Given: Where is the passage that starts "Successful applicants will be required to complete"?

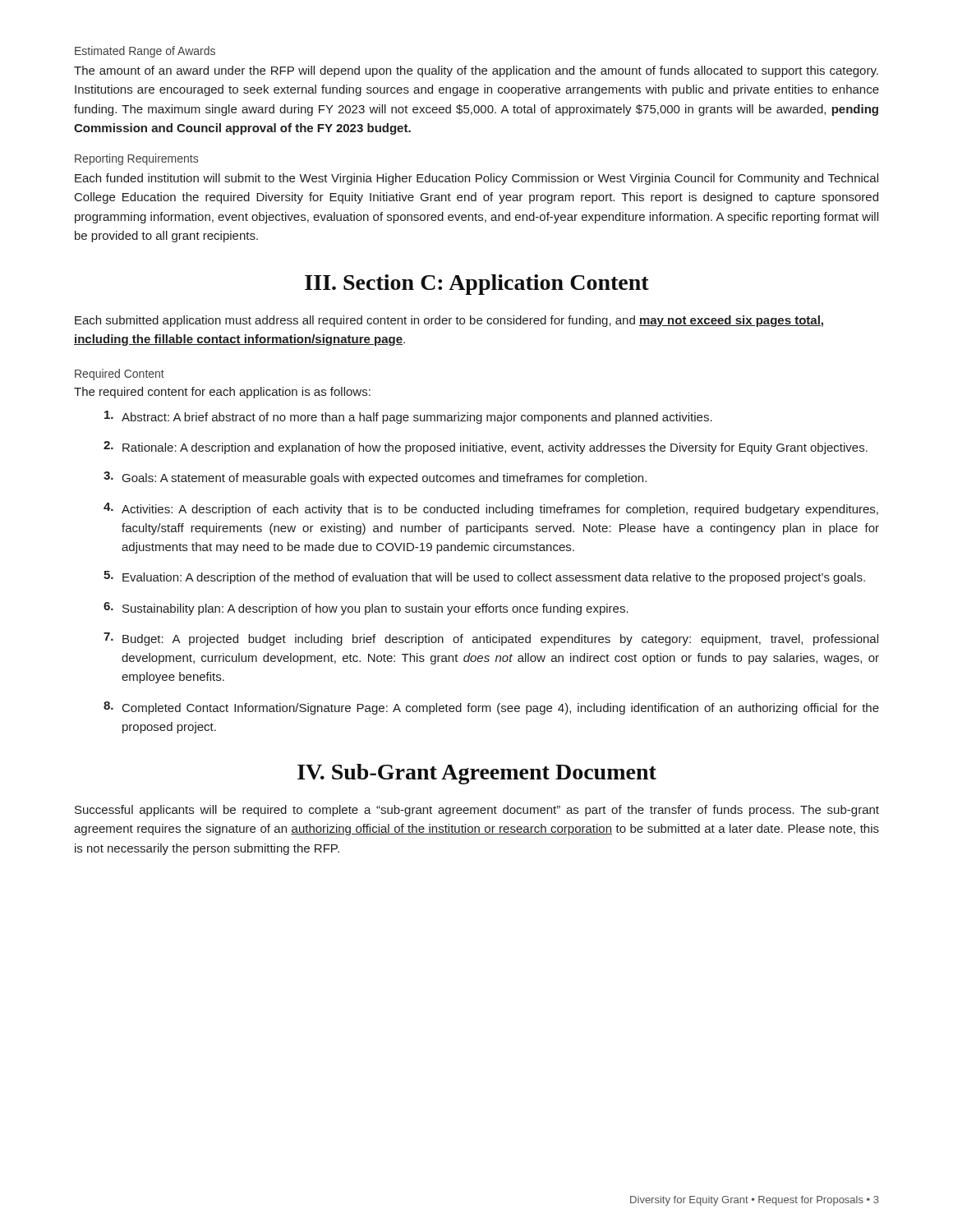Looking at the screenshot, I should tap(476, 829).
